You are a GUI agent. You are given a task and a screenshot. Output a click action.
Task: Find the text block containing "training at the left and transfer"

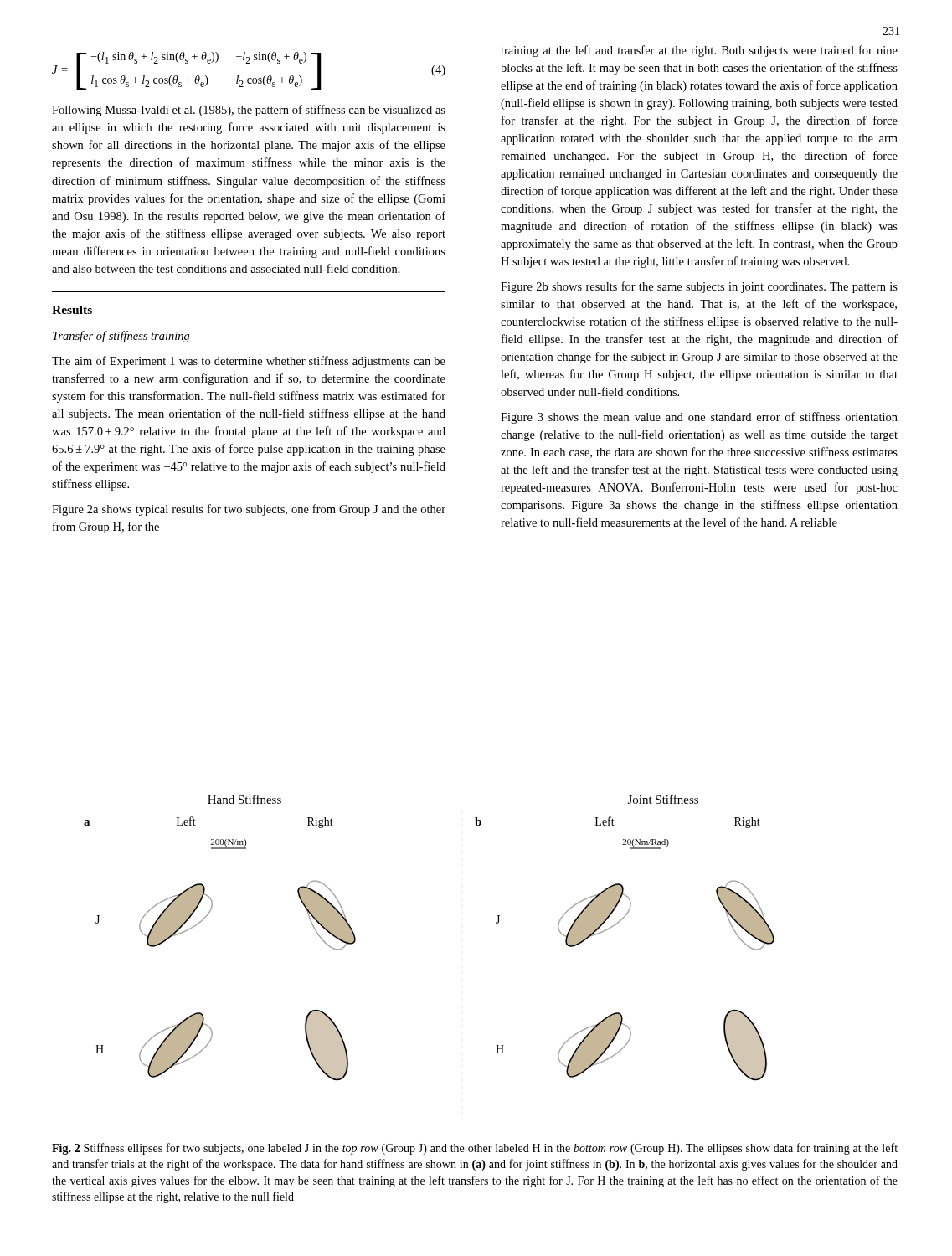click(x=699, y=287)
